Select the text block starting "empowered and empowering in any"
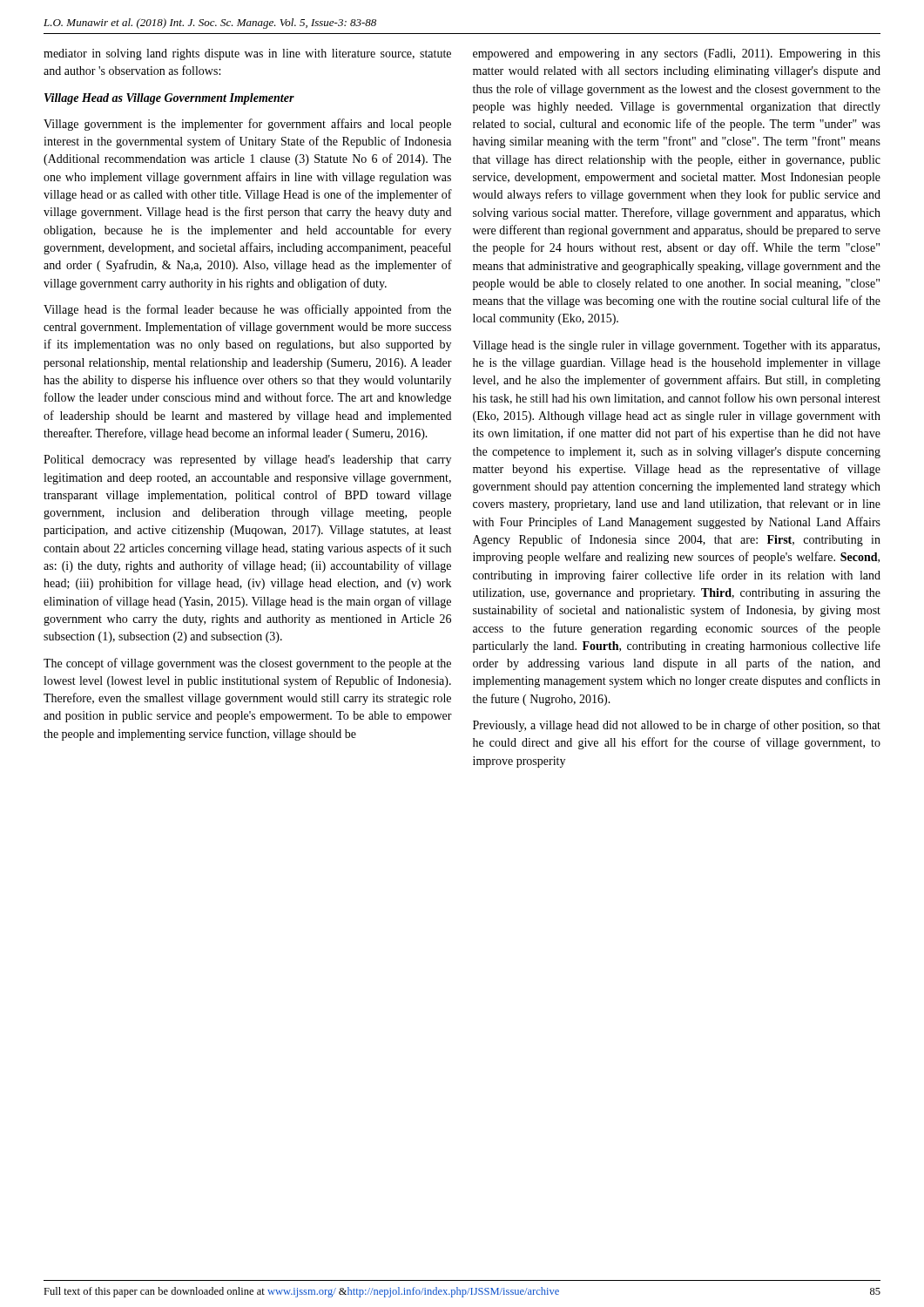Viewport: 924px width, 1307px height. click(676, 187)
